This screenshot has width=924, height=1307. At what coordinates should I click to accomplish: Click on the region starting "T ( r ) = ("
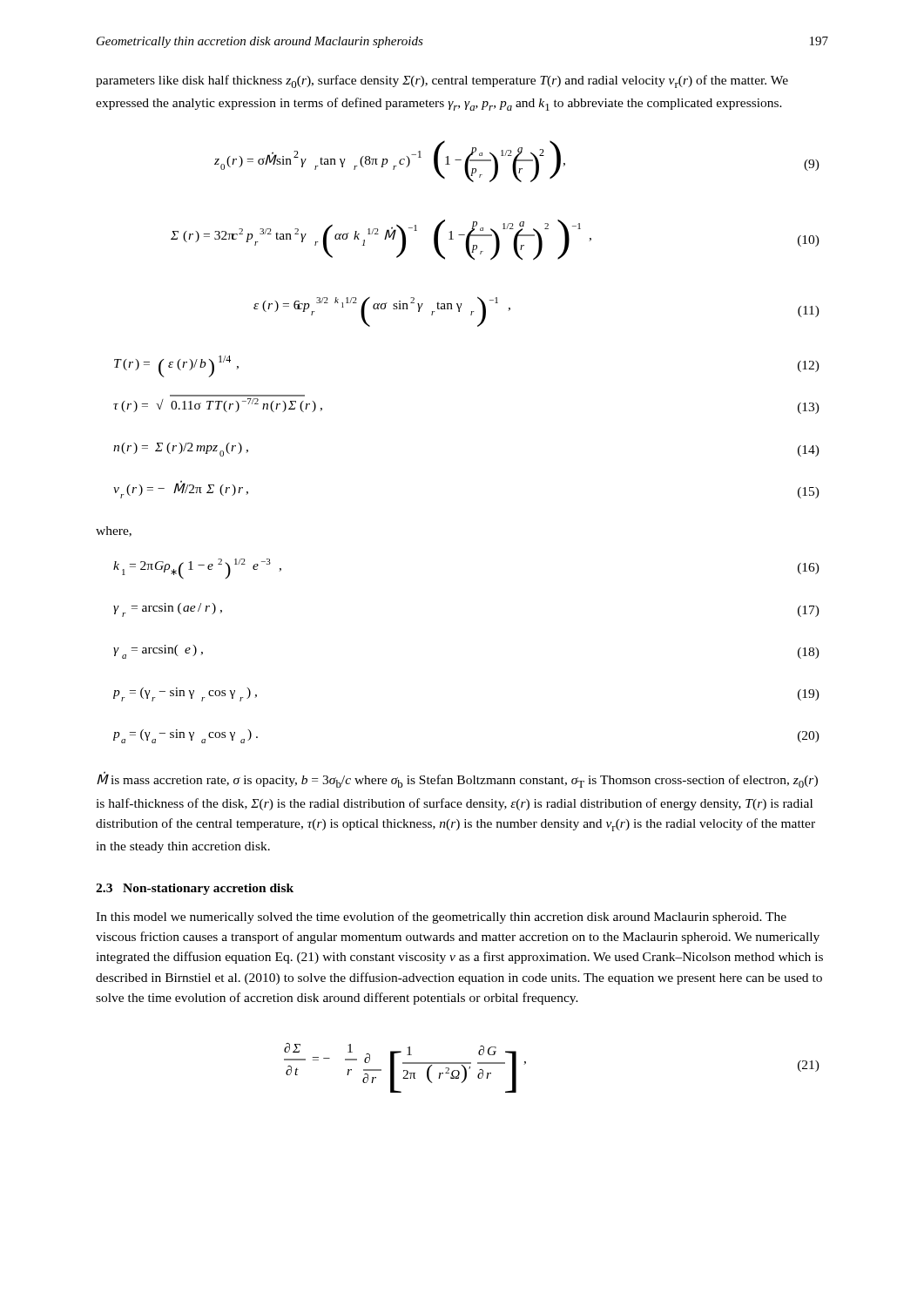179,366
